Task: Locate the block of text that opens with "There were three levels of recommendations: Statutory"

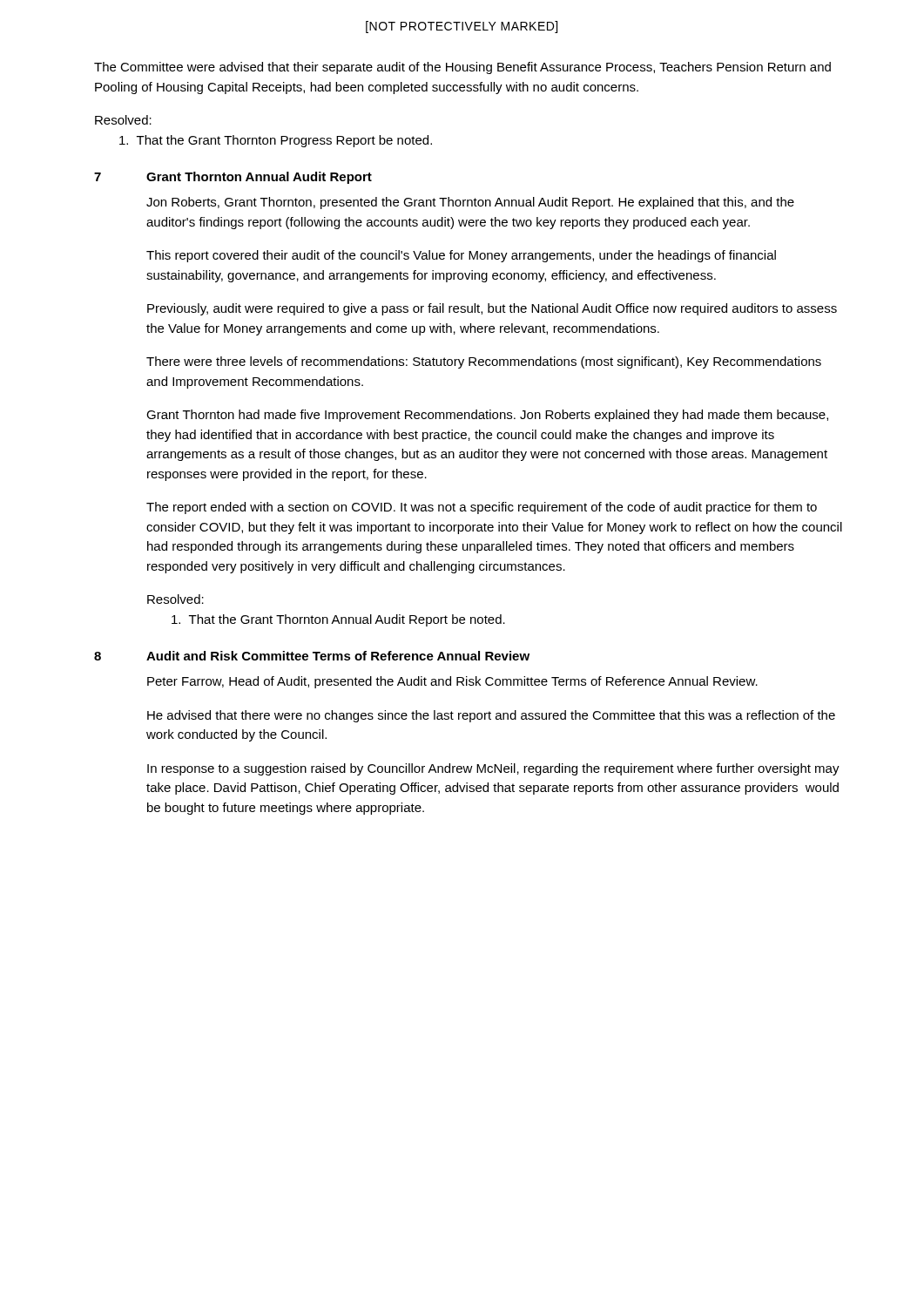Action: [484, 371]
